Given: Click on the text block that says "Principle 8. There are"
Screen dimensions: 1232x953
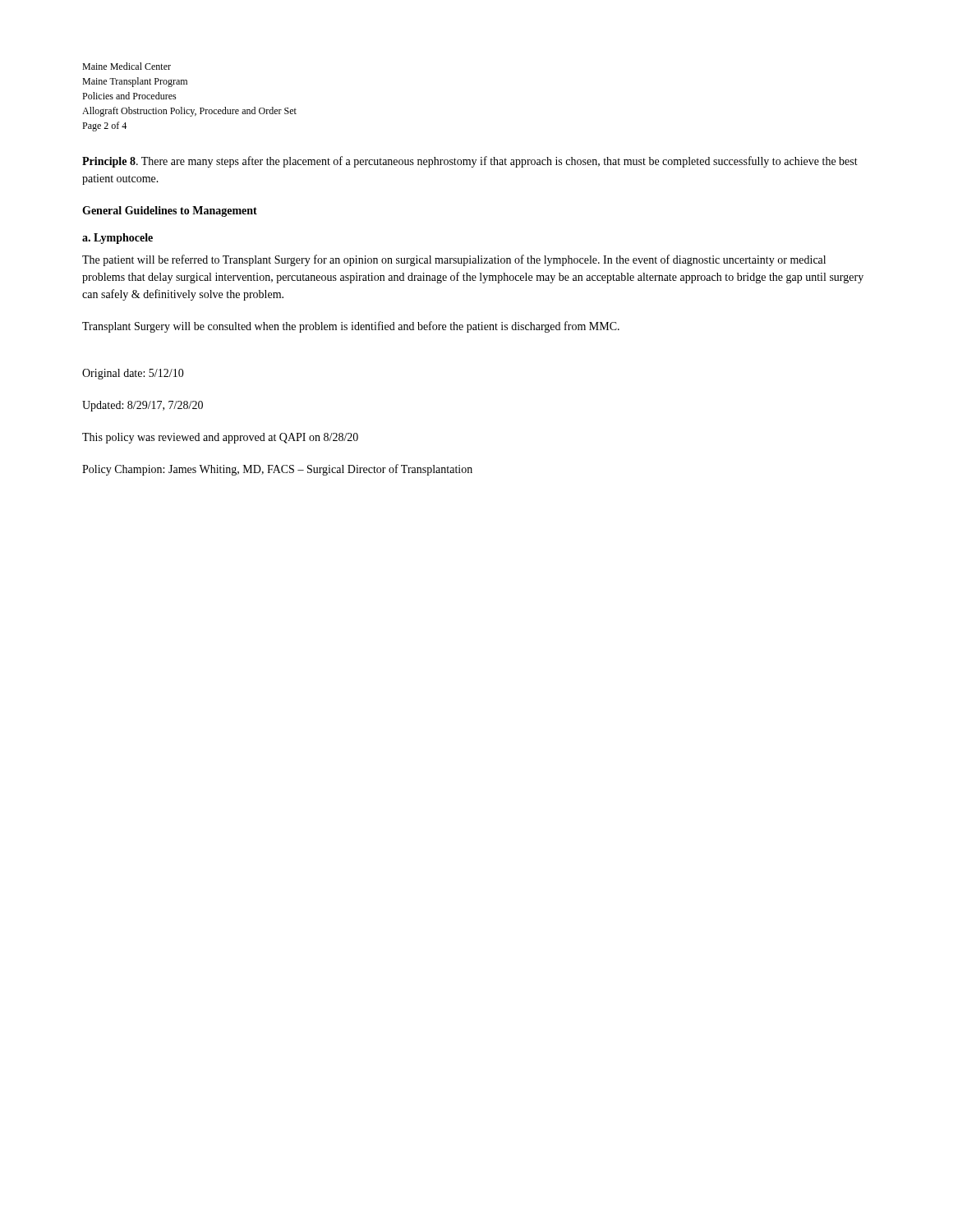Looking at the screenshot, I should [x=470, y=170].
